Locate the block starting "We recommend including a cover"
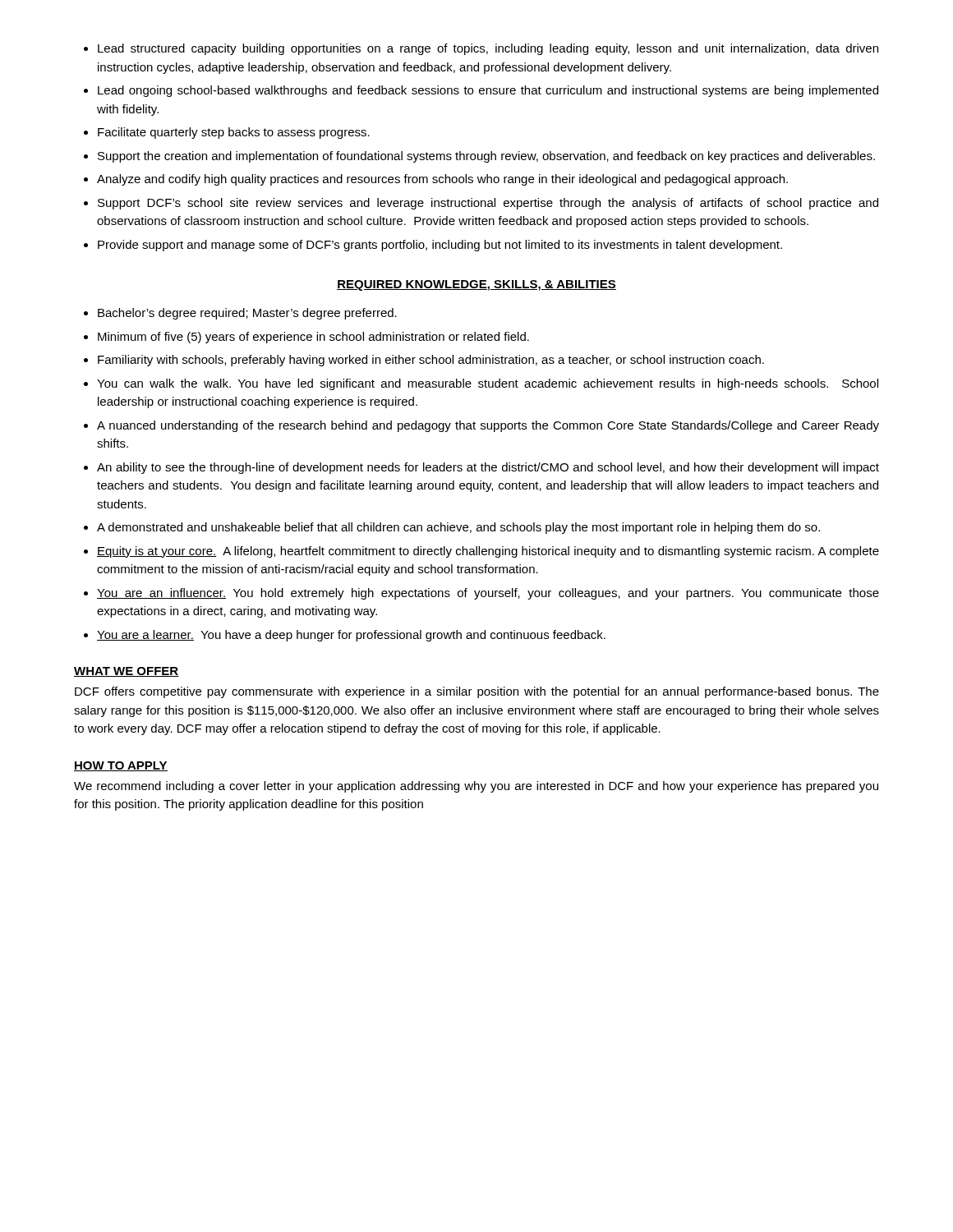The width and height of the screenshot is (953, 1232). 476,794
